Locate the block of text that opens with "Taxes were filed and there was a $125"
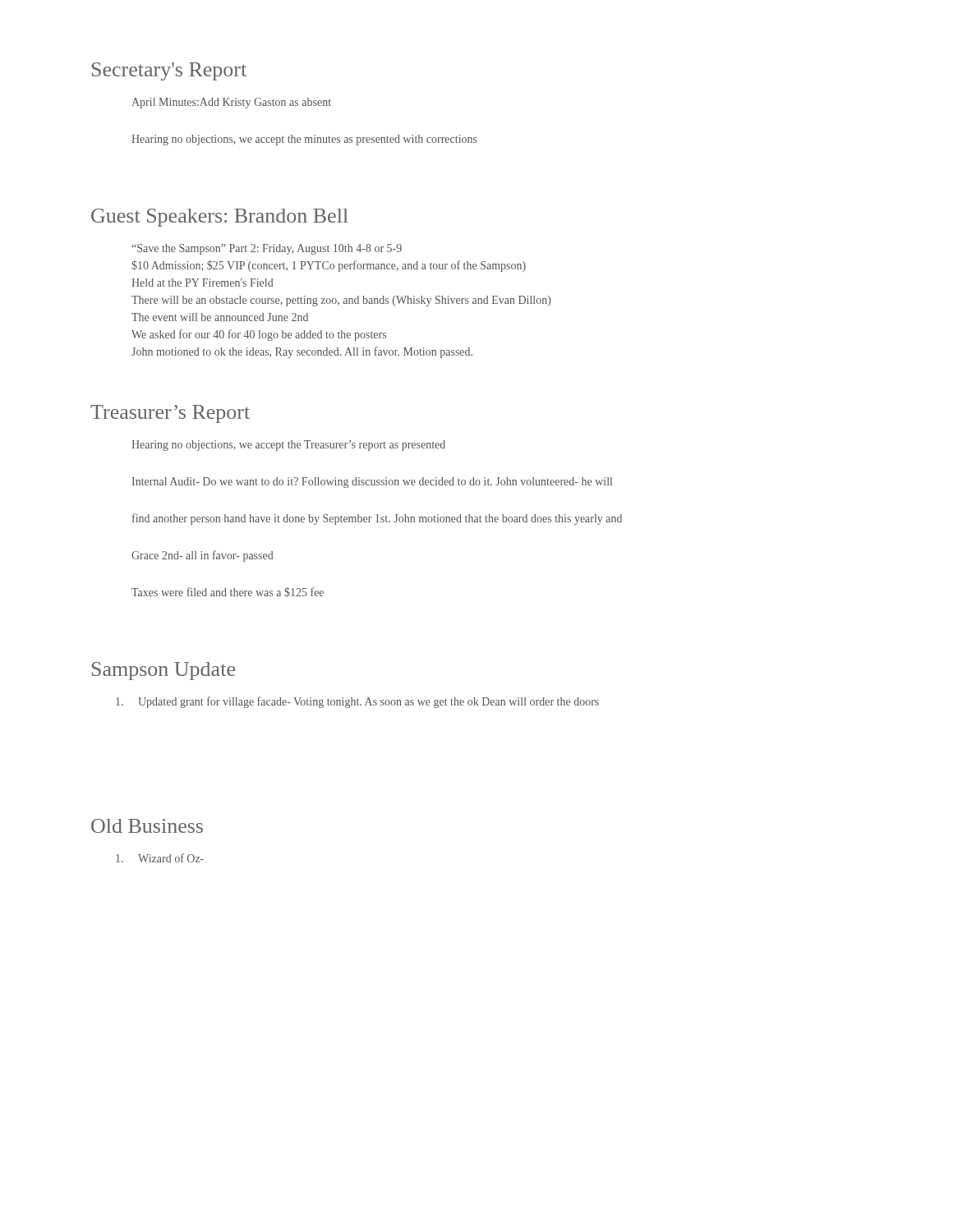This screenshot has height=1232, width=953. pos(228,592)
